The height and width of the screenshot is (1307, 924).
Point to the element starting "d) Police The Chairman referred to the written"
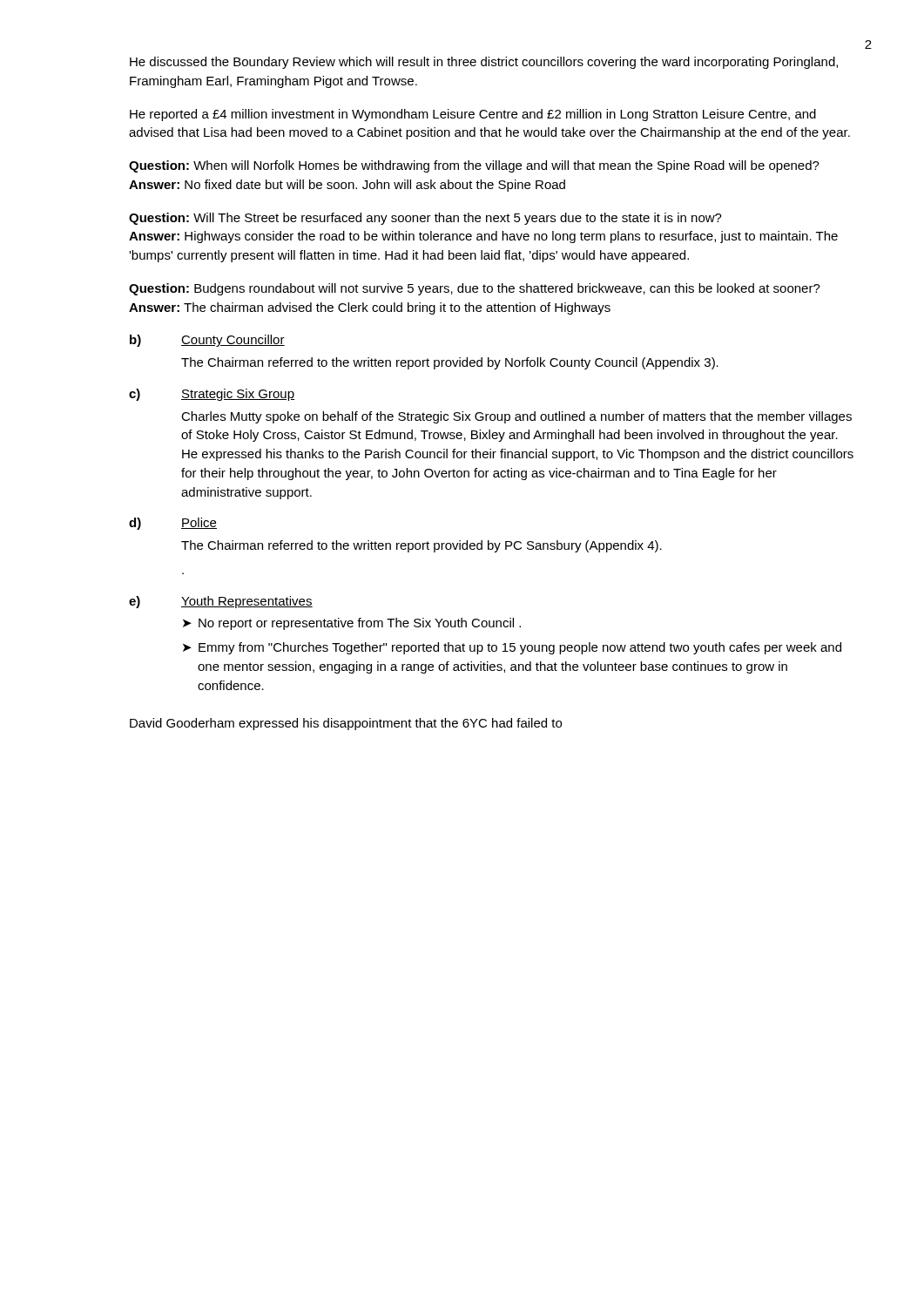492,546
